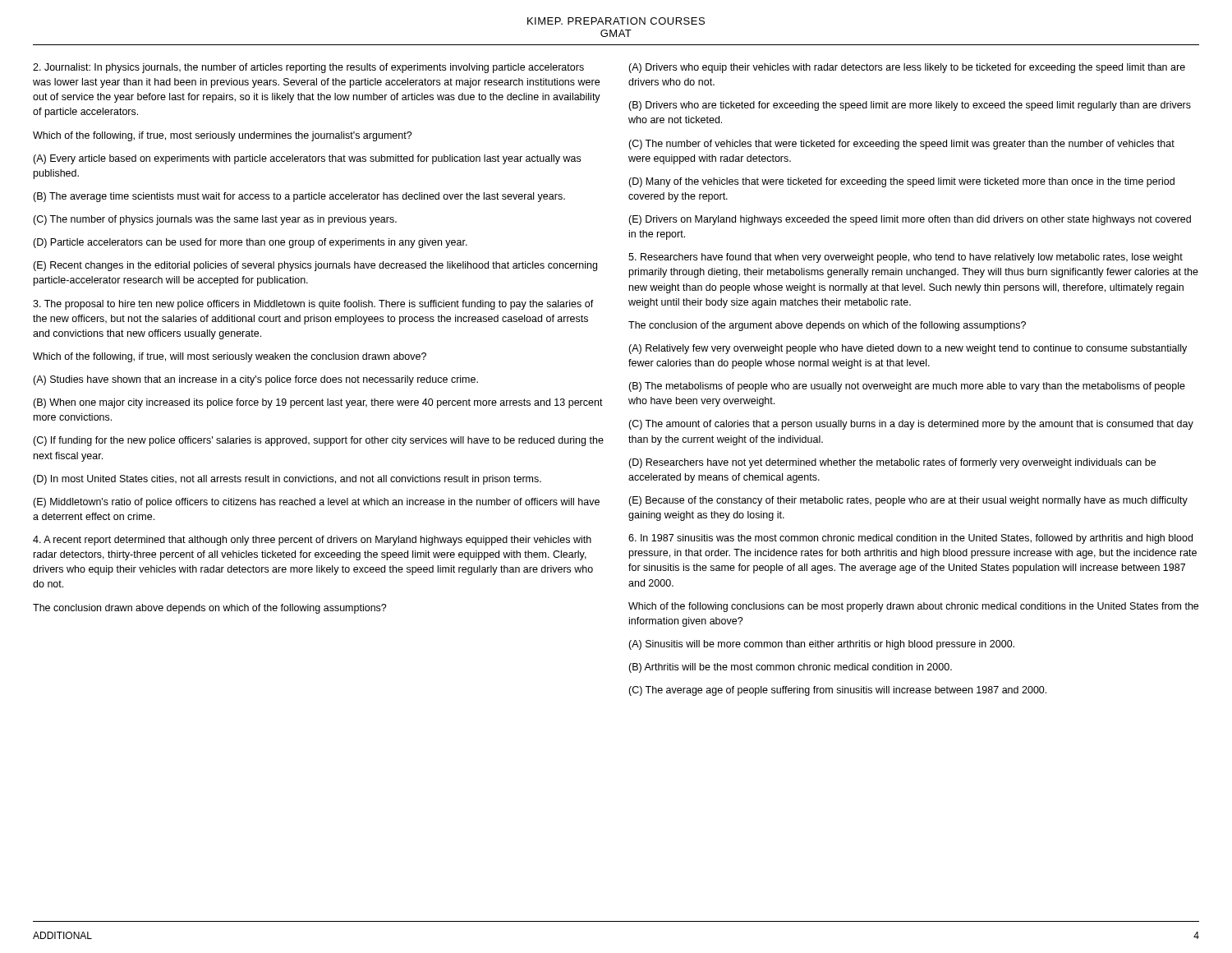1232x953 pixels.
Task: Locate the element starting "(D) Particle accelerators can be used for"
Action: [318, 243]
